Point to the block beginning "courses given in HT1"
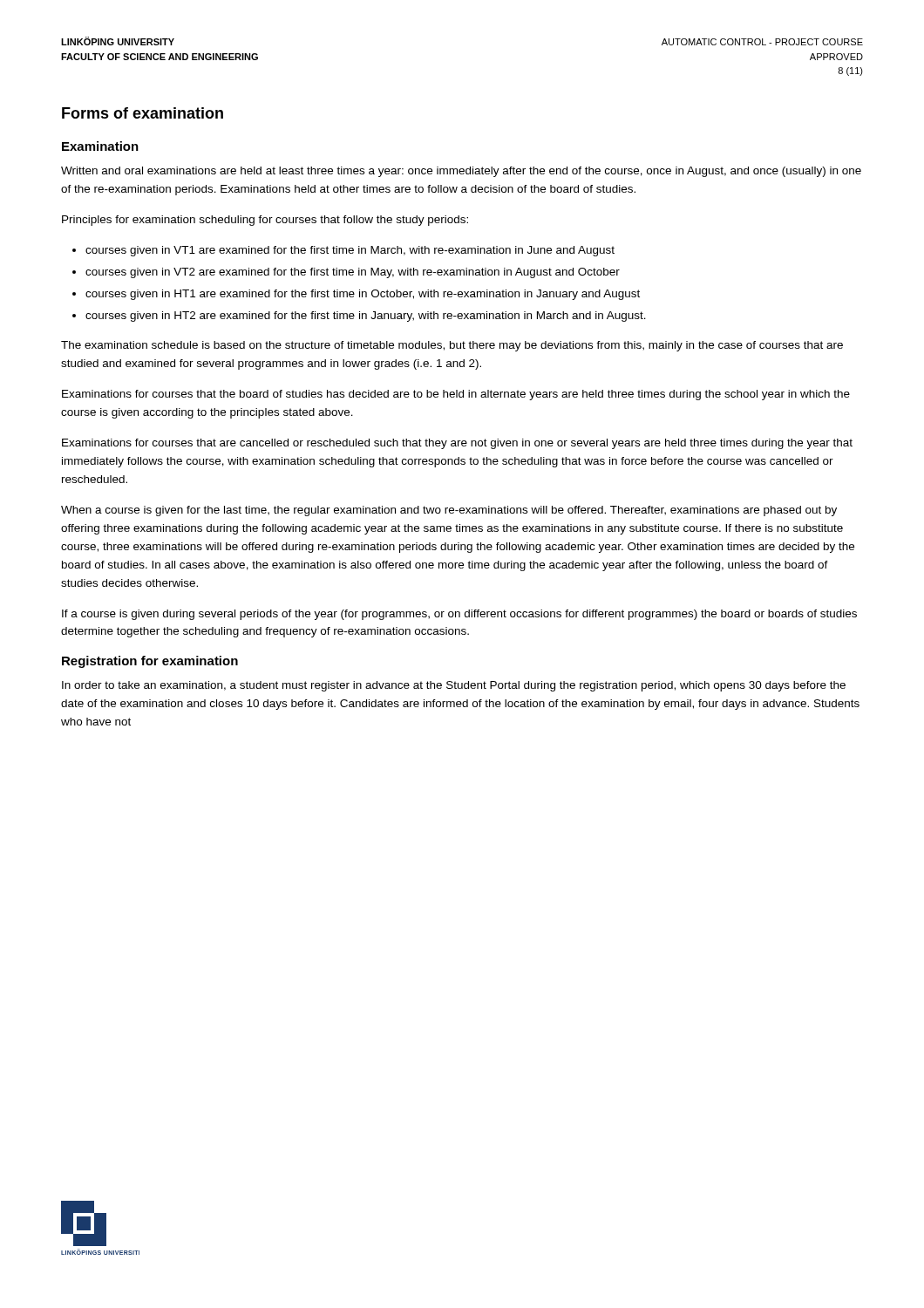 tap(363, 293)
